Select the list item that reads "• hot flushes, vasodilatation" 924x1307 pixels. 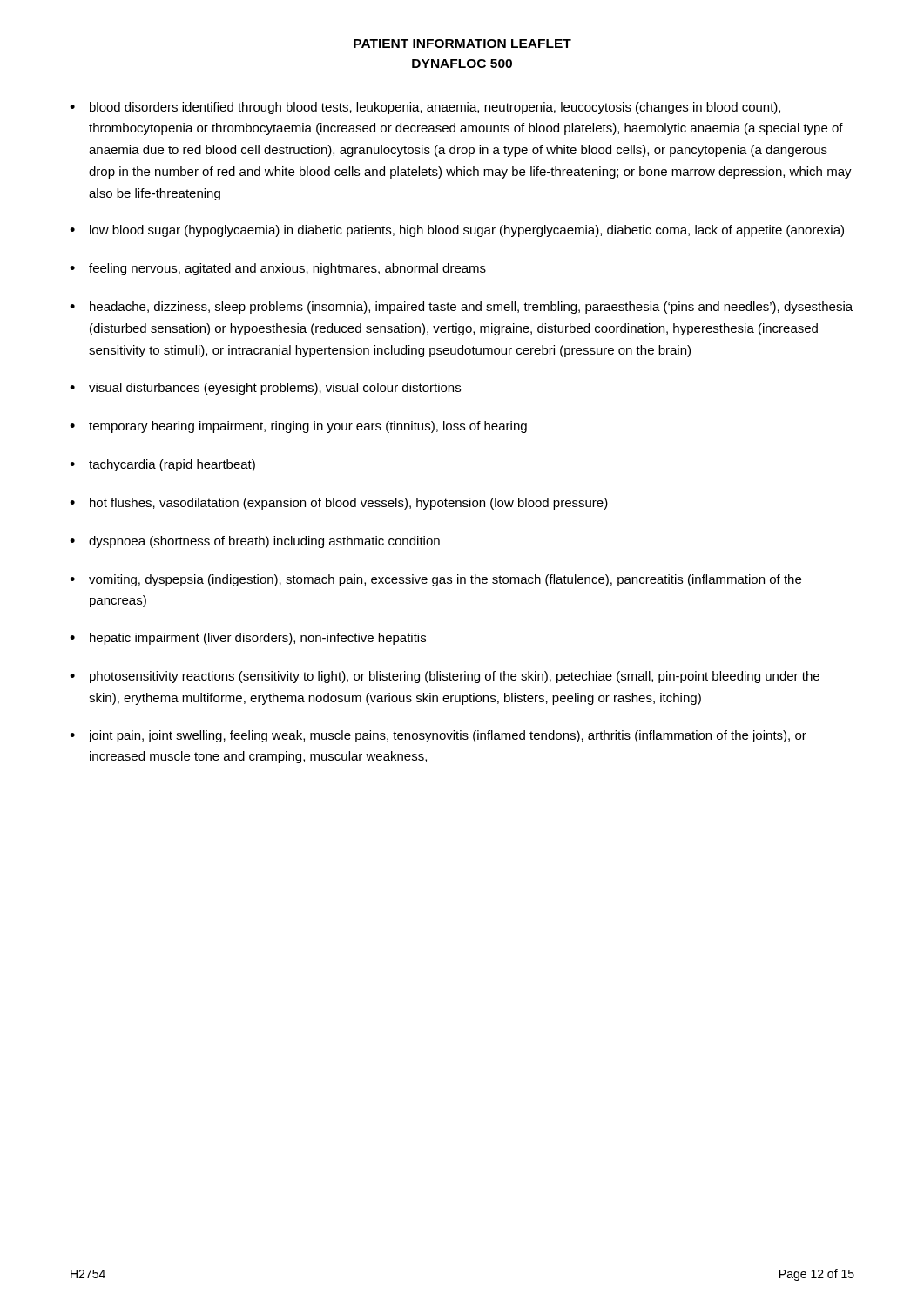coord(462,503)
